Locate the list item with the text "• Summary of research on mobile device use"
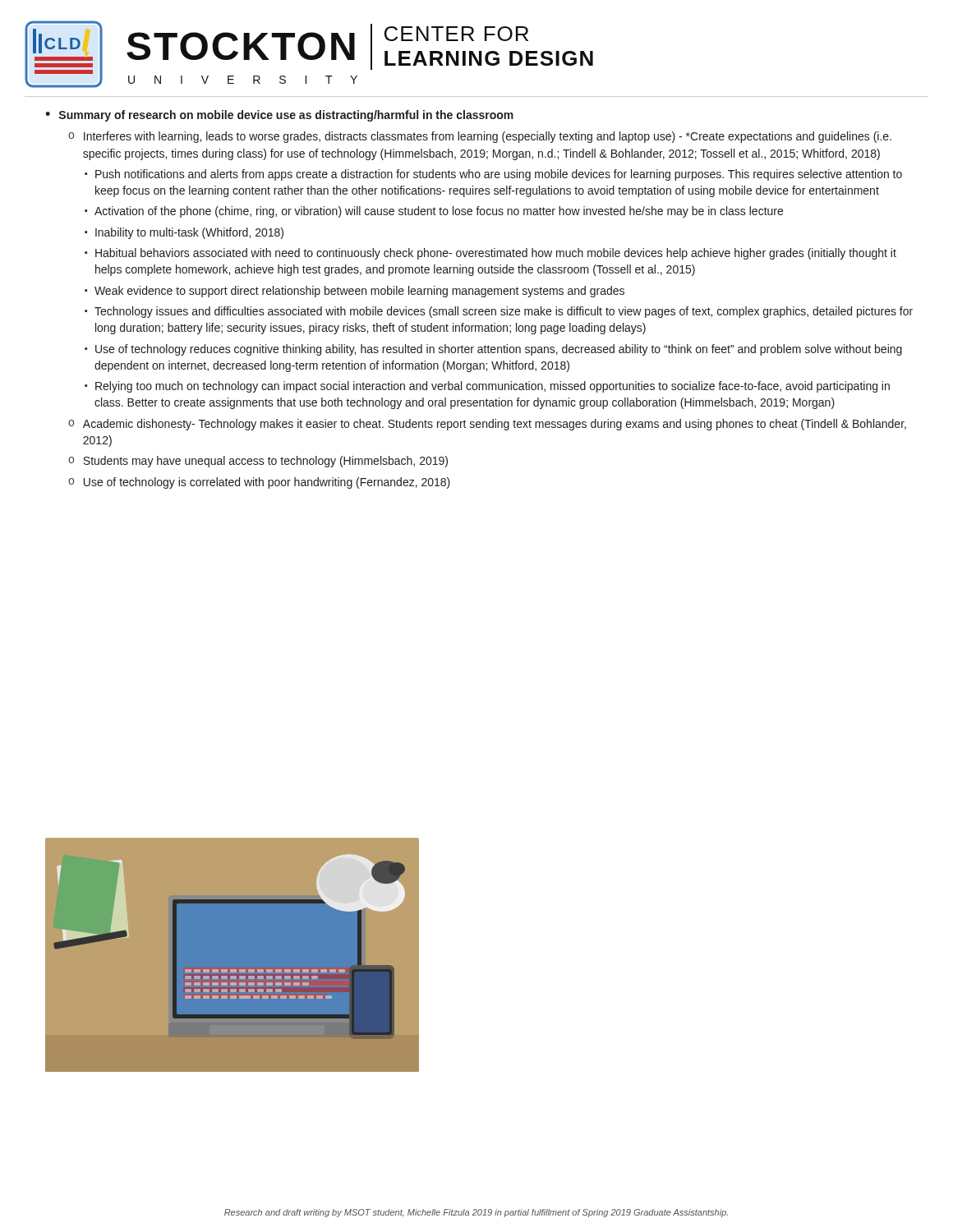This screenshot has width=953, height=1232. (x=279, y=115)
